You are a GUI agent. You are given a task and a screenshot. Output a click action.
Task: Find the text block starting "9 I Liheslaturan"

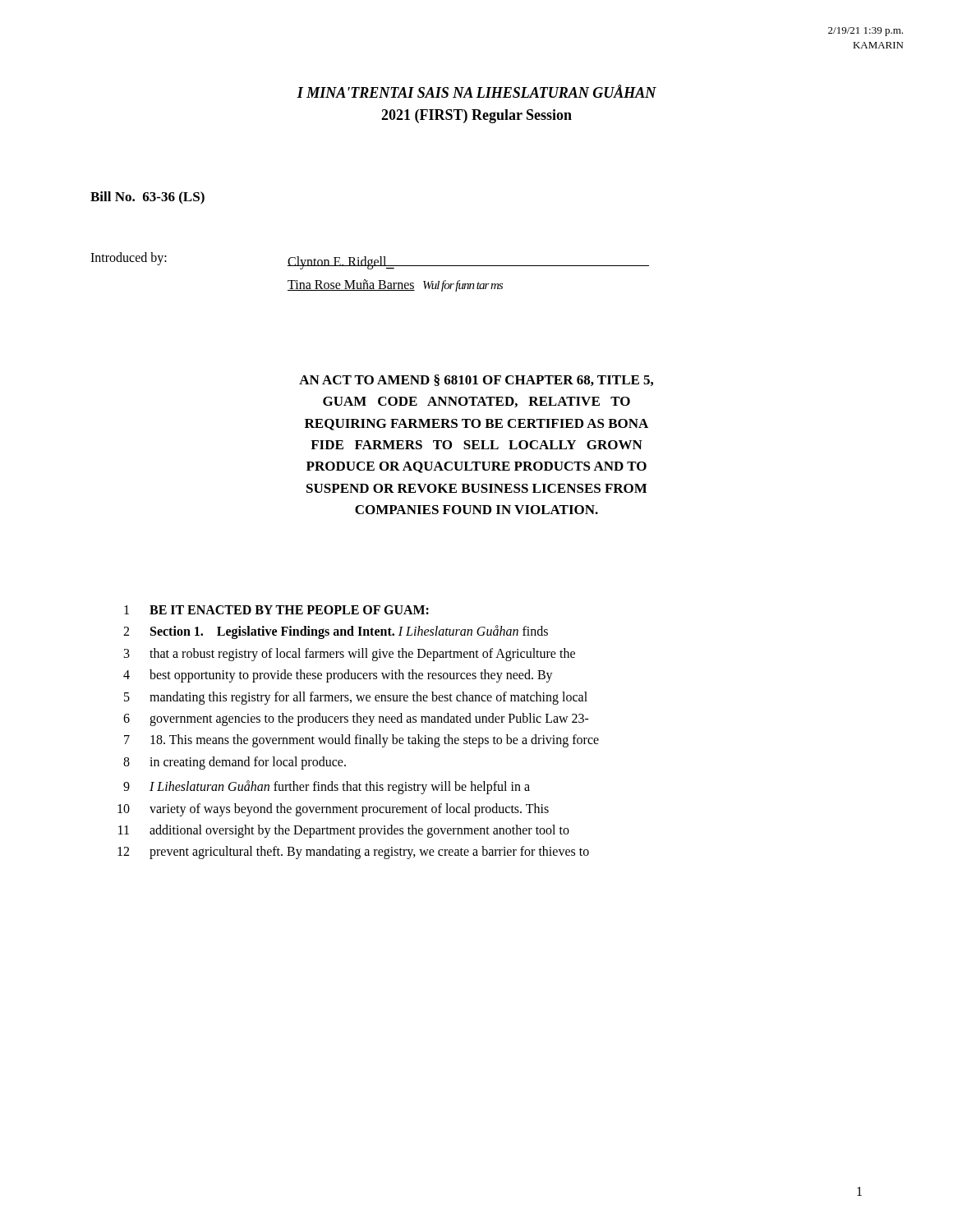476,787
